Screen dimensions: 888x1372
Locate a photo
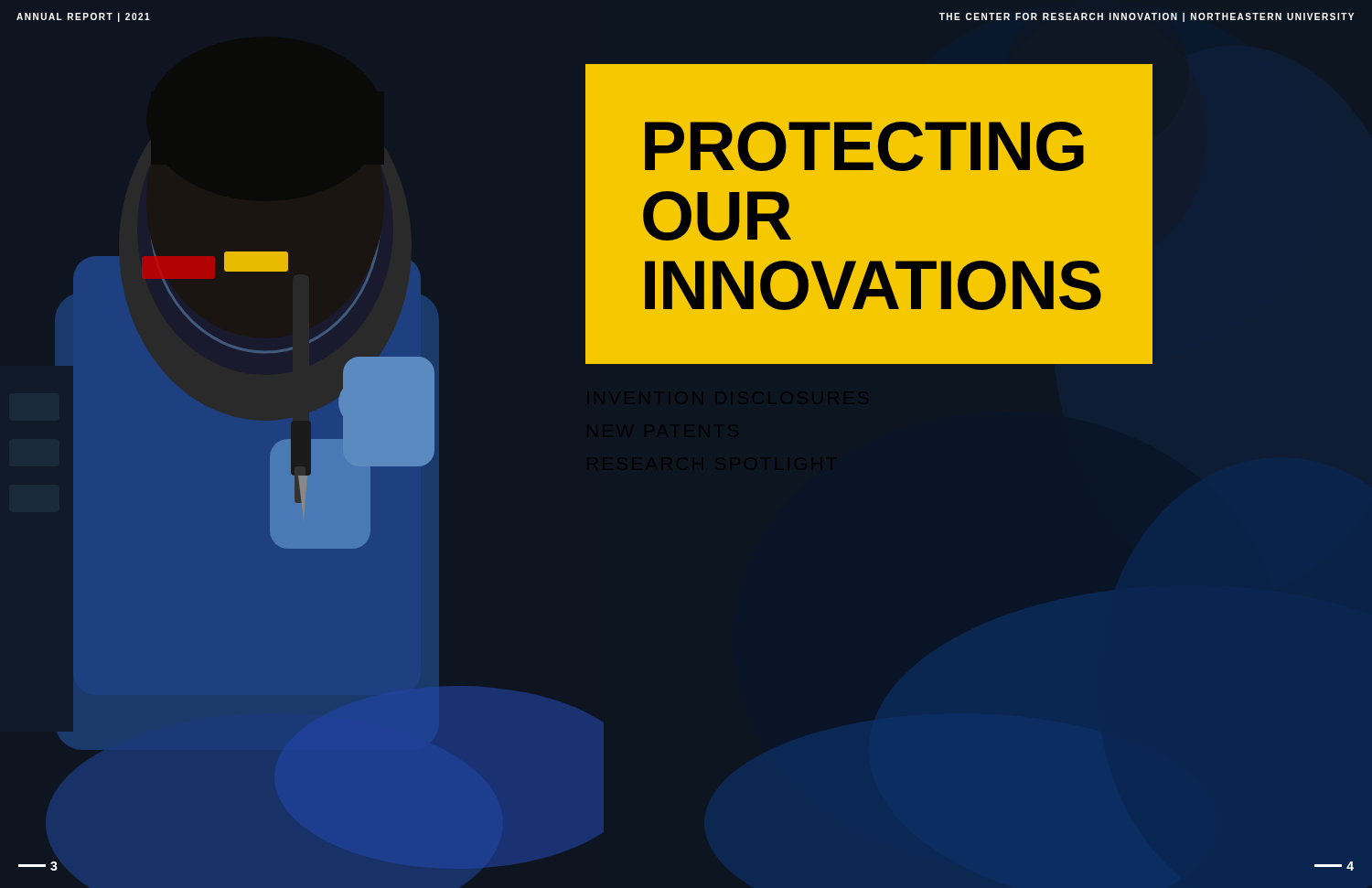pyautogui.click(x=686, y=444)
